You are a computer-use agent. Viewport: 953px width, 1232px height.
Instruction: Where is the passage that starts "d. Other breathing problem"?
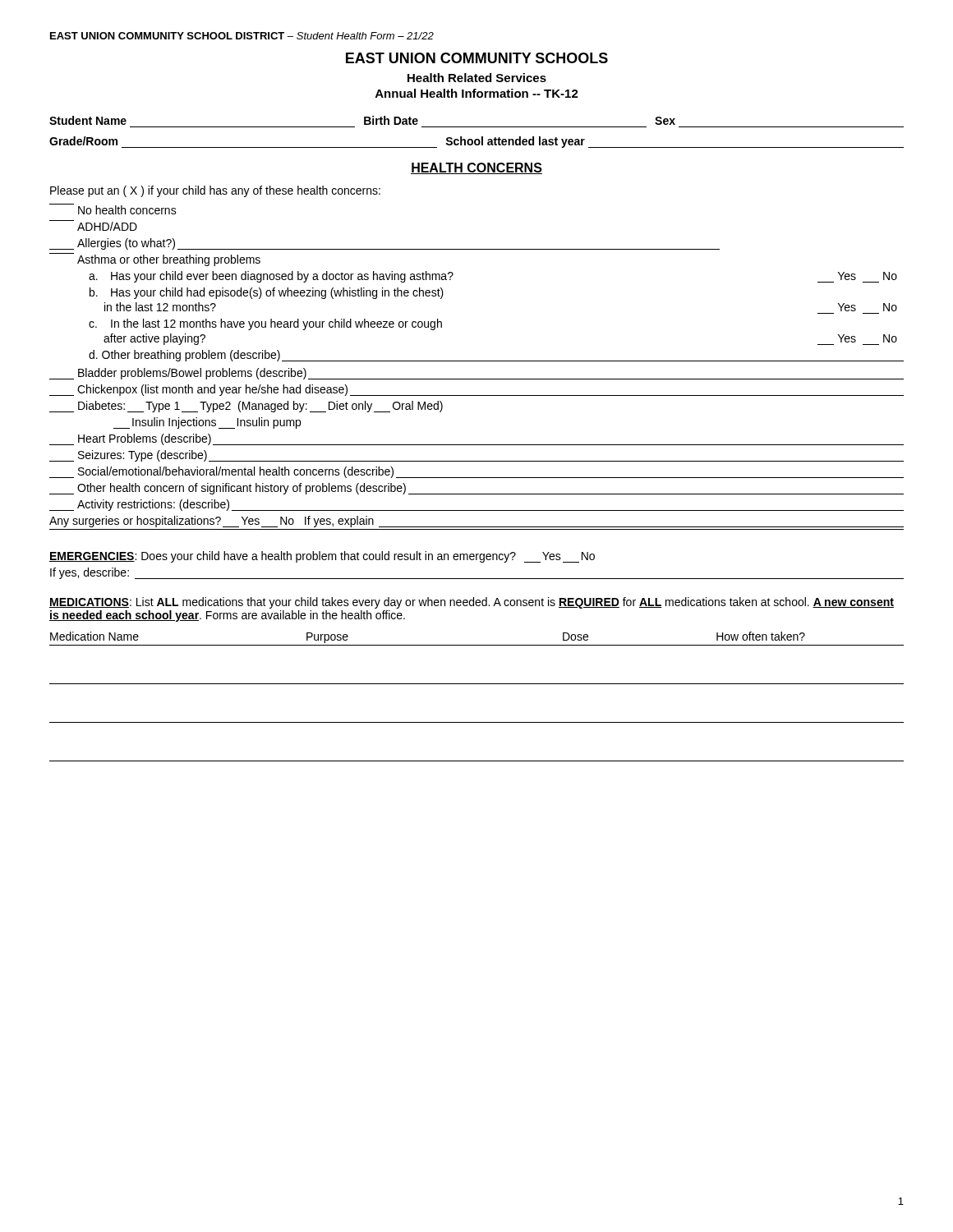coord(496,355)
